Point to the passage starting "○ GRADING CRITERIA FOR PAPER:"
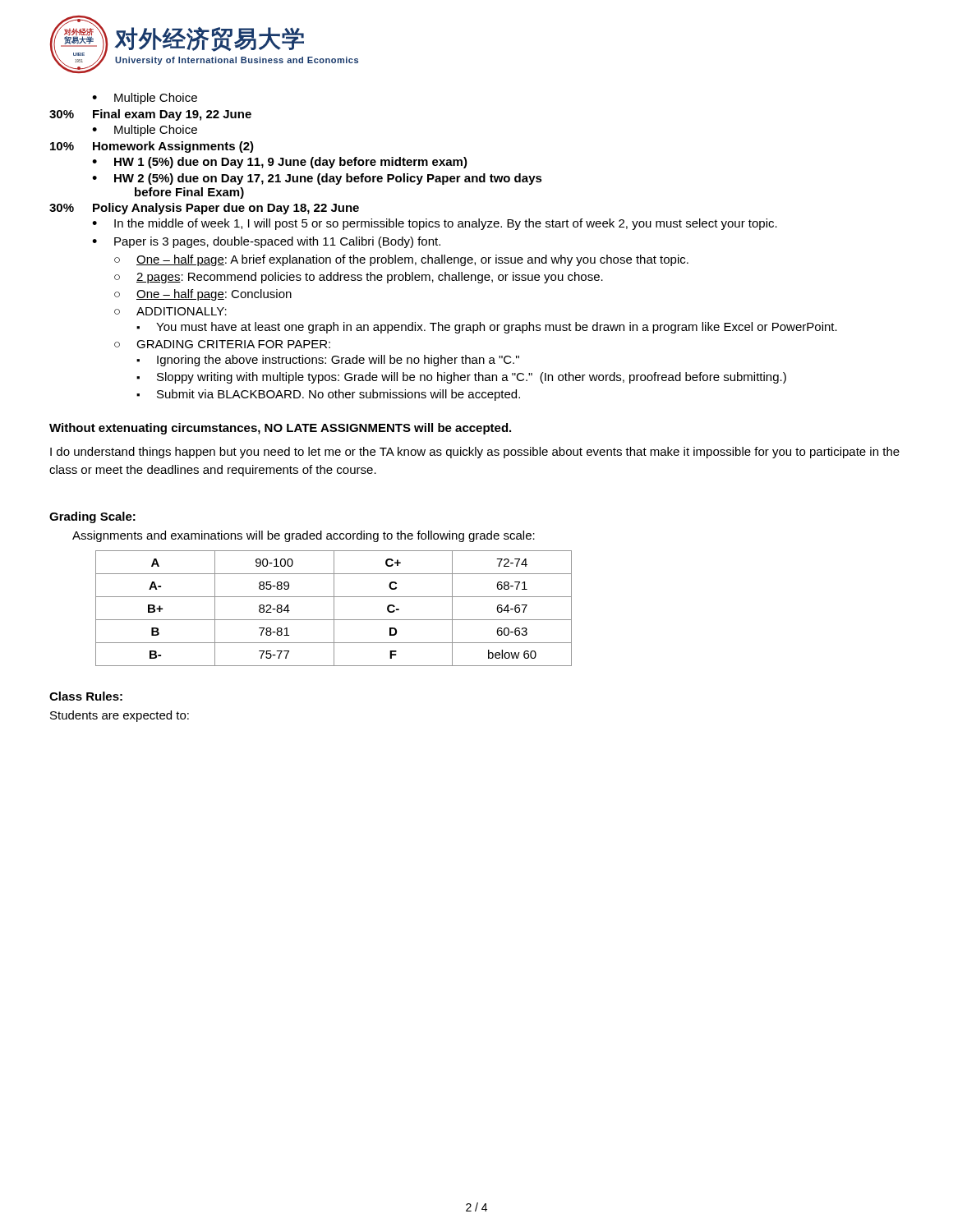Viewport: 953px width, 1232px height. click(222, 344)
